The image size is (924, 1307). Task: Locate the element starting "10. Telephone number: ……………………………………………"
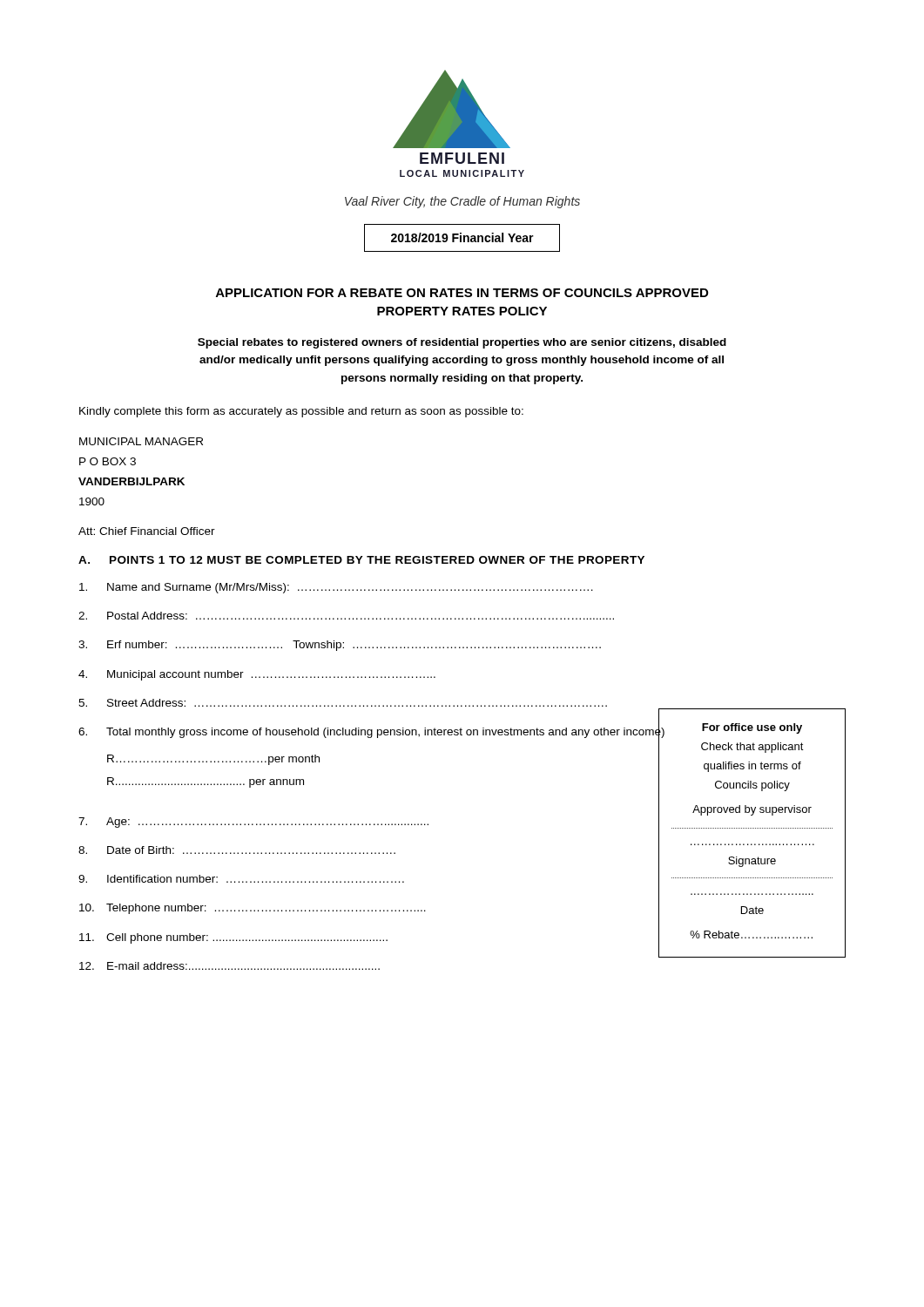coord(335,908)
